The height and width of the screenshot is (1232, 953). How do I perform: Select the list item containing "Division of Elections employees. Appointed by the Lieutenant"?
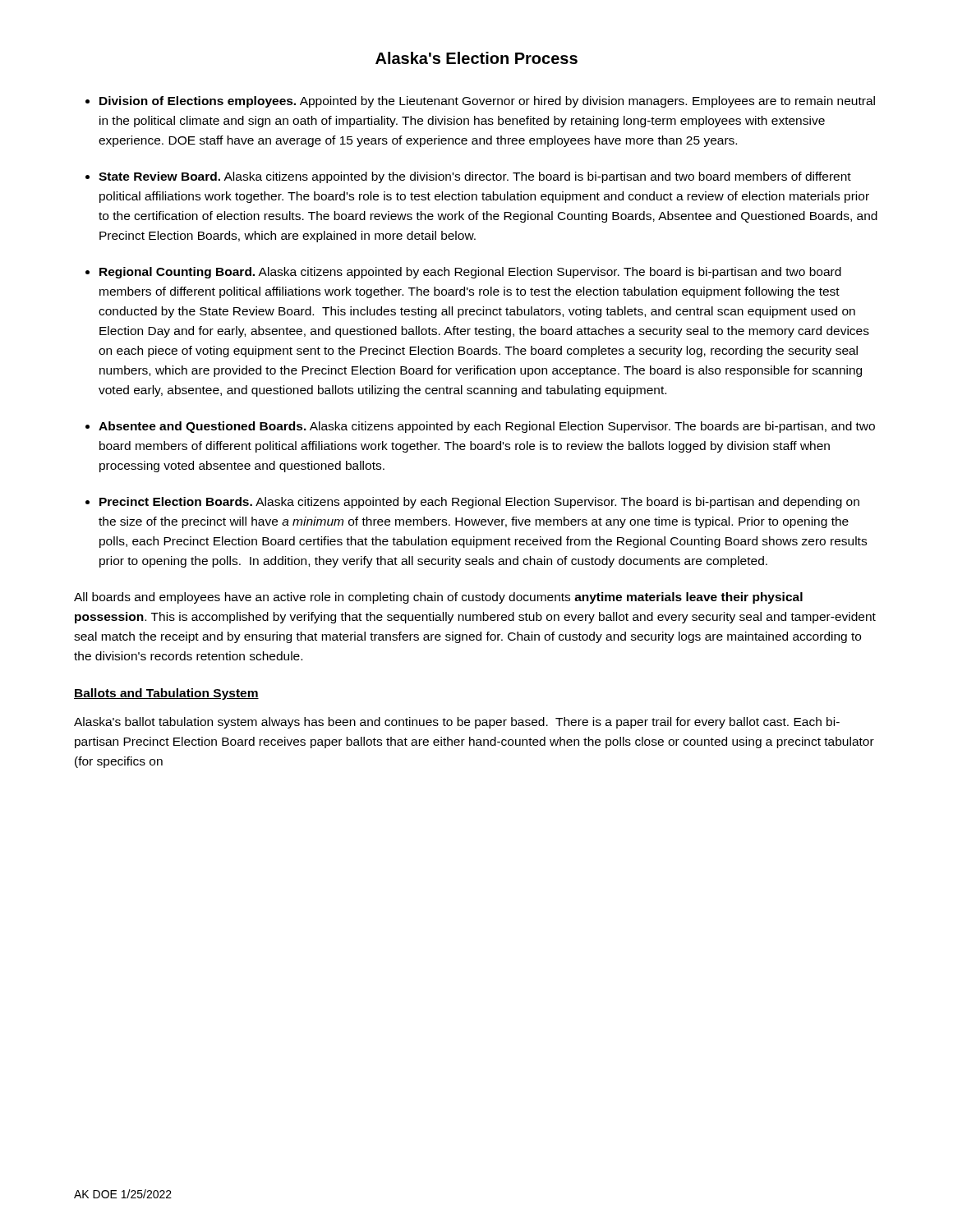(487, 120)
